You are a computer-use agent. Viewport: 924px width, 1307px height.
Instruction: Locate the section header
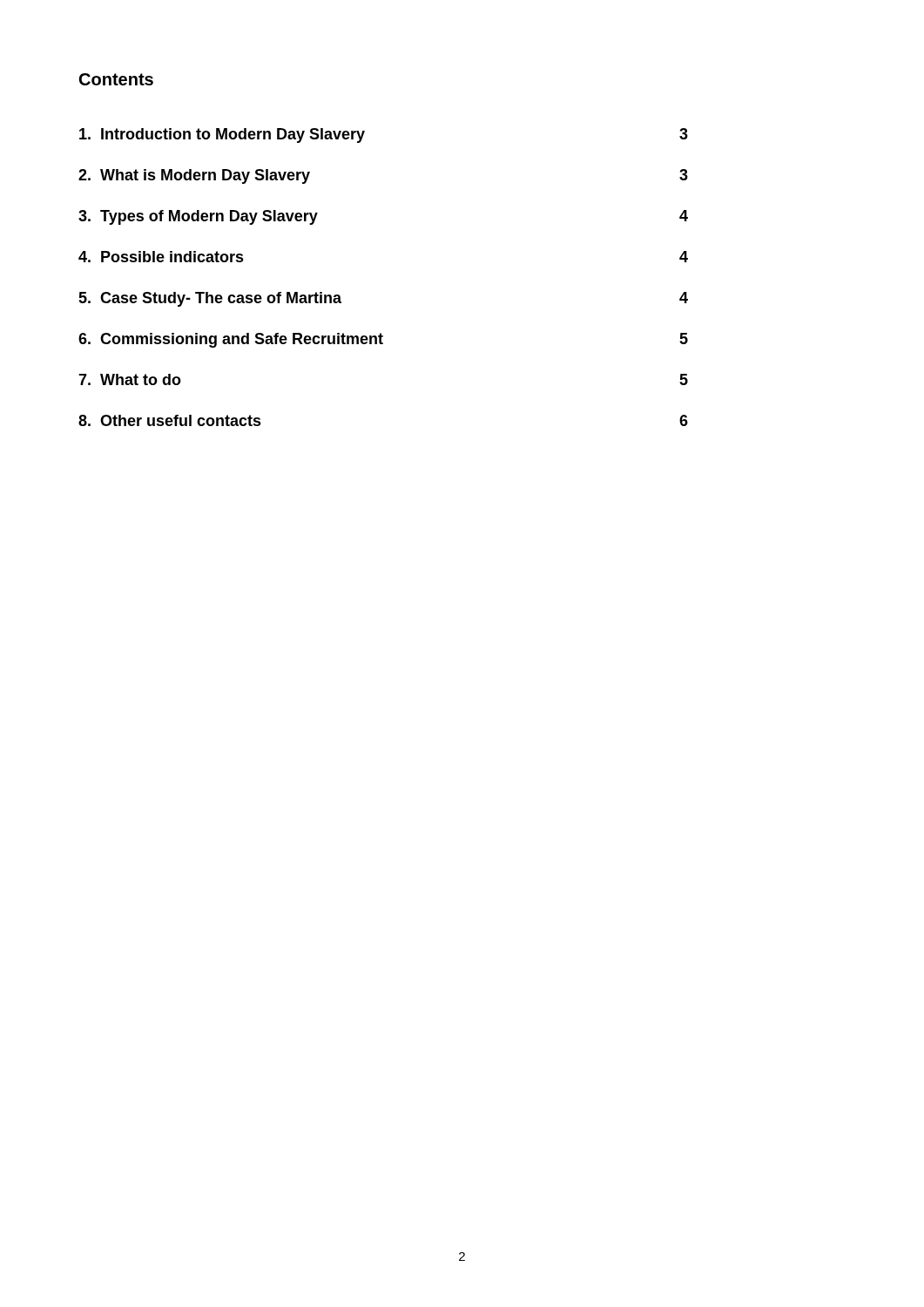click(x=116, y=79)
